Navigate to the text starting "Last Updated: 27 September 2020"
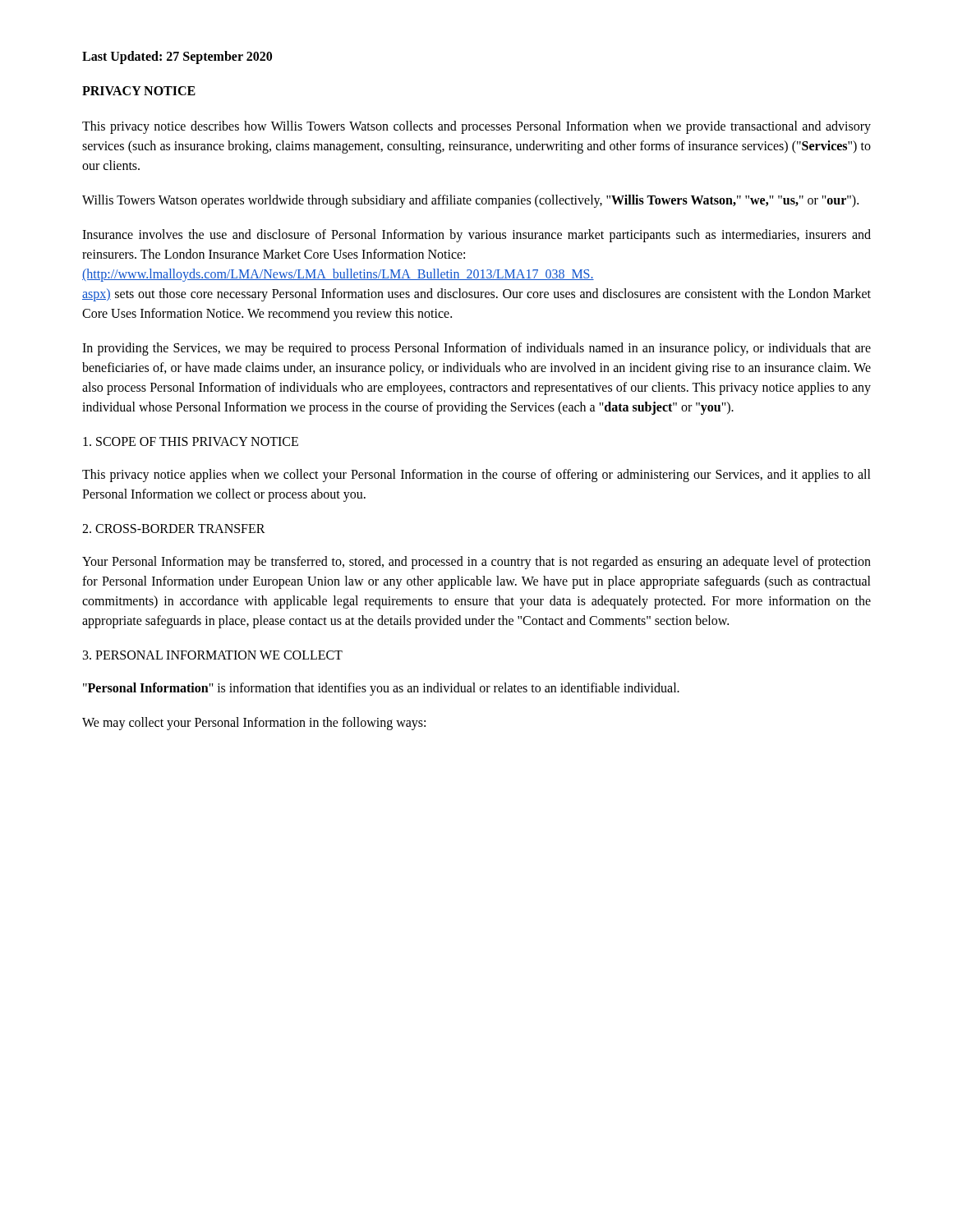Viewport: 953px width, 1232px height. 177,56
